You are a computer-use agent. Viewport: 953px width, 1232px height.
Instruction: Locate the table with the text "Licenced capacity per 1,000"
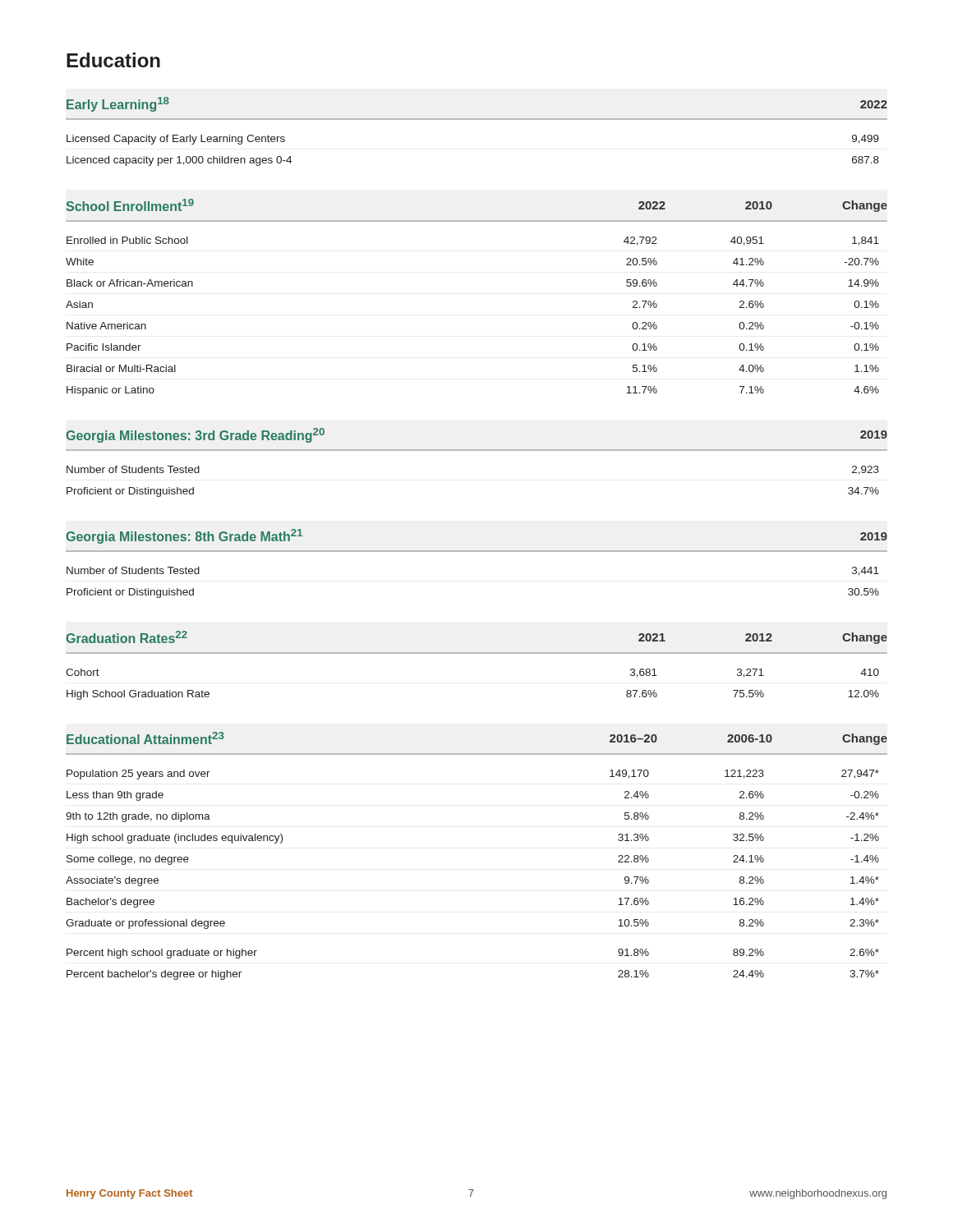(476, 129)
